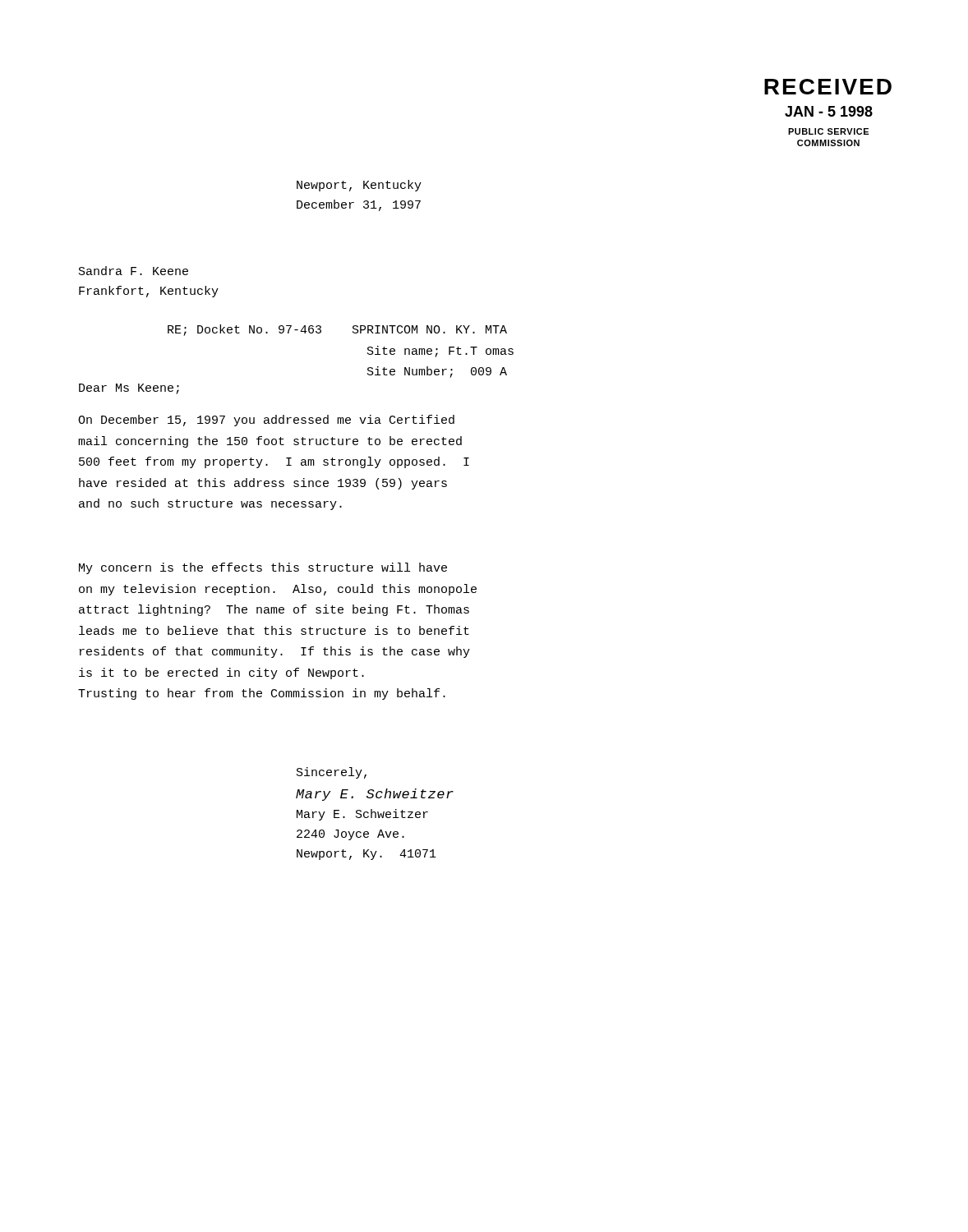
Task: Click on the block starting "On December 15, 1997 you addressed me via"
Action: tap(274, 463)
